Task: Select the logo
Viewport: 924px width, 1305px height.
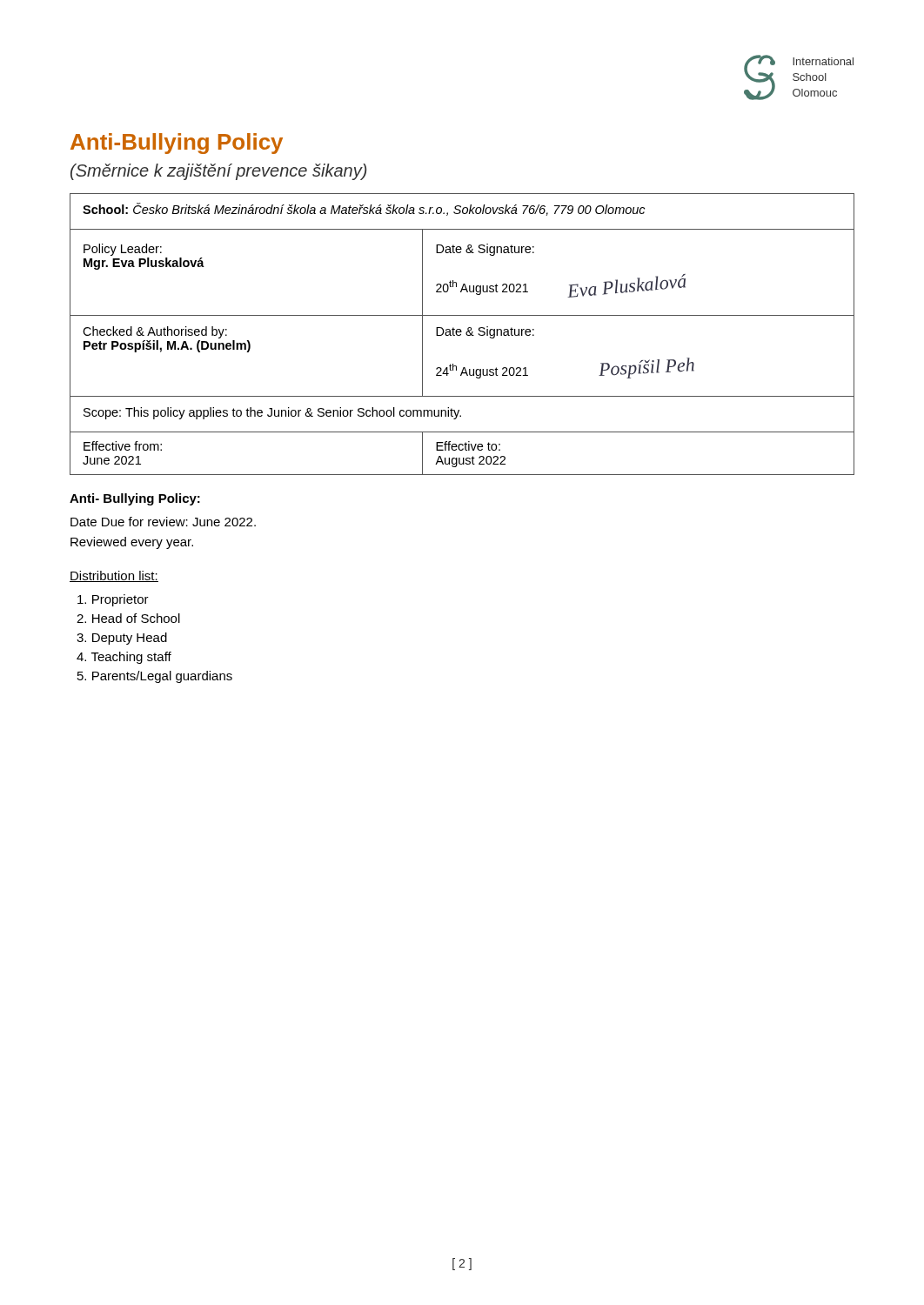Action: pyautogui.click(x=462, y=77)
